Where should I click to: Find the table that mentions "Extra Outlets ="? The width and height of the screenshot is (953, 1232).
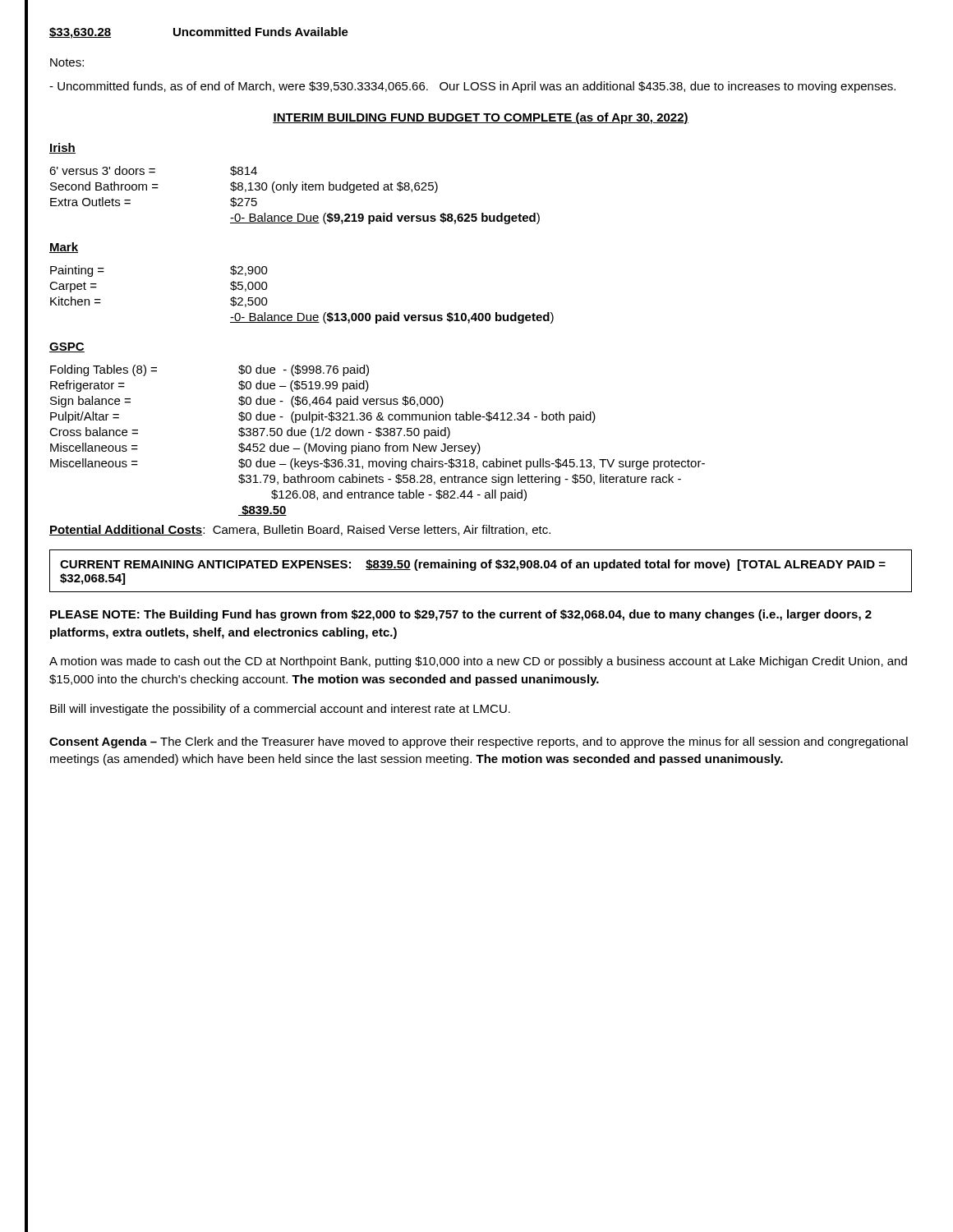click(481, 194)
